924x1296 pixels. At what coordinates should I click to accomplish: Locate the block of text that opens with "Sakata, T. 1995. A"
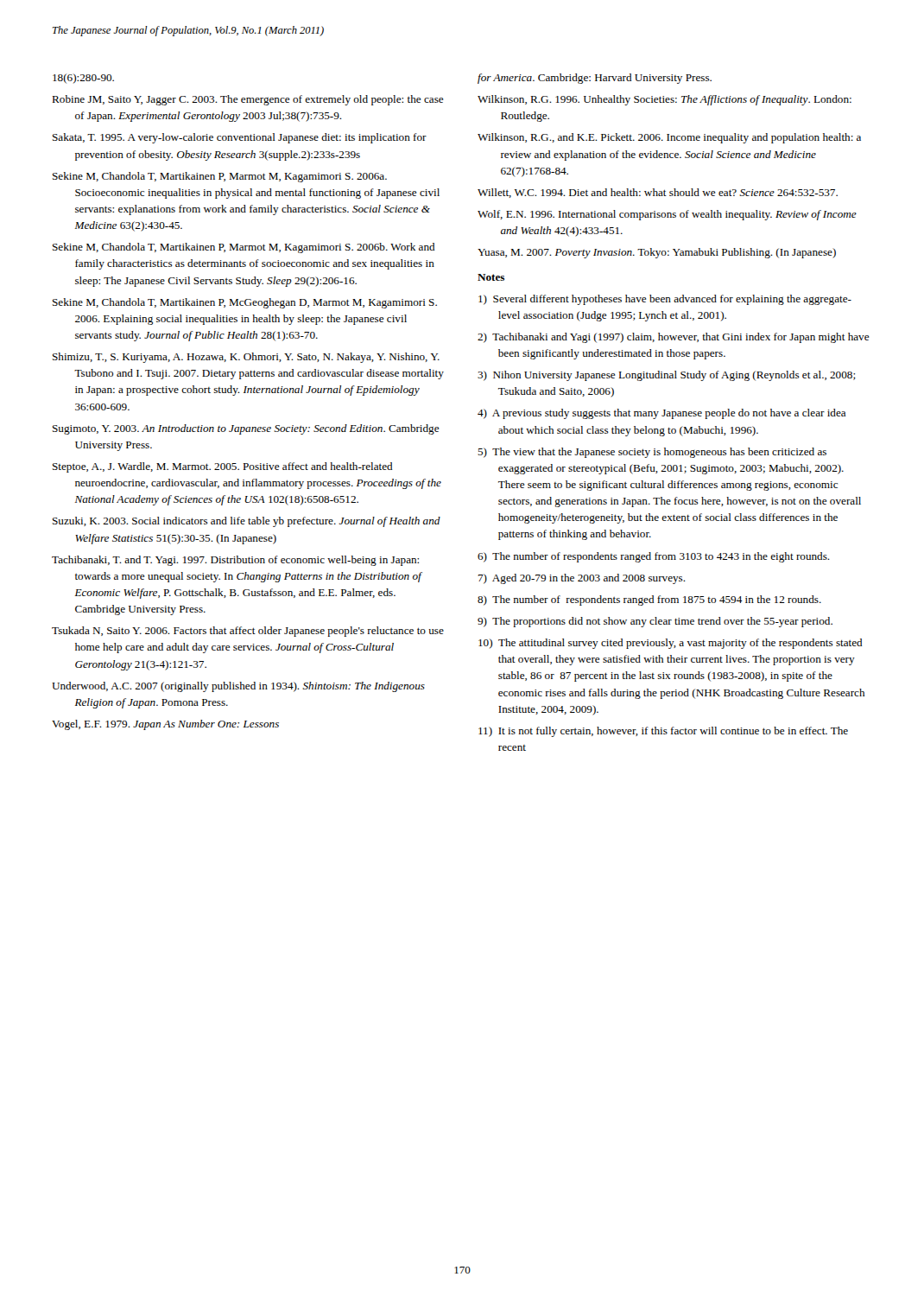pos(239,146)
